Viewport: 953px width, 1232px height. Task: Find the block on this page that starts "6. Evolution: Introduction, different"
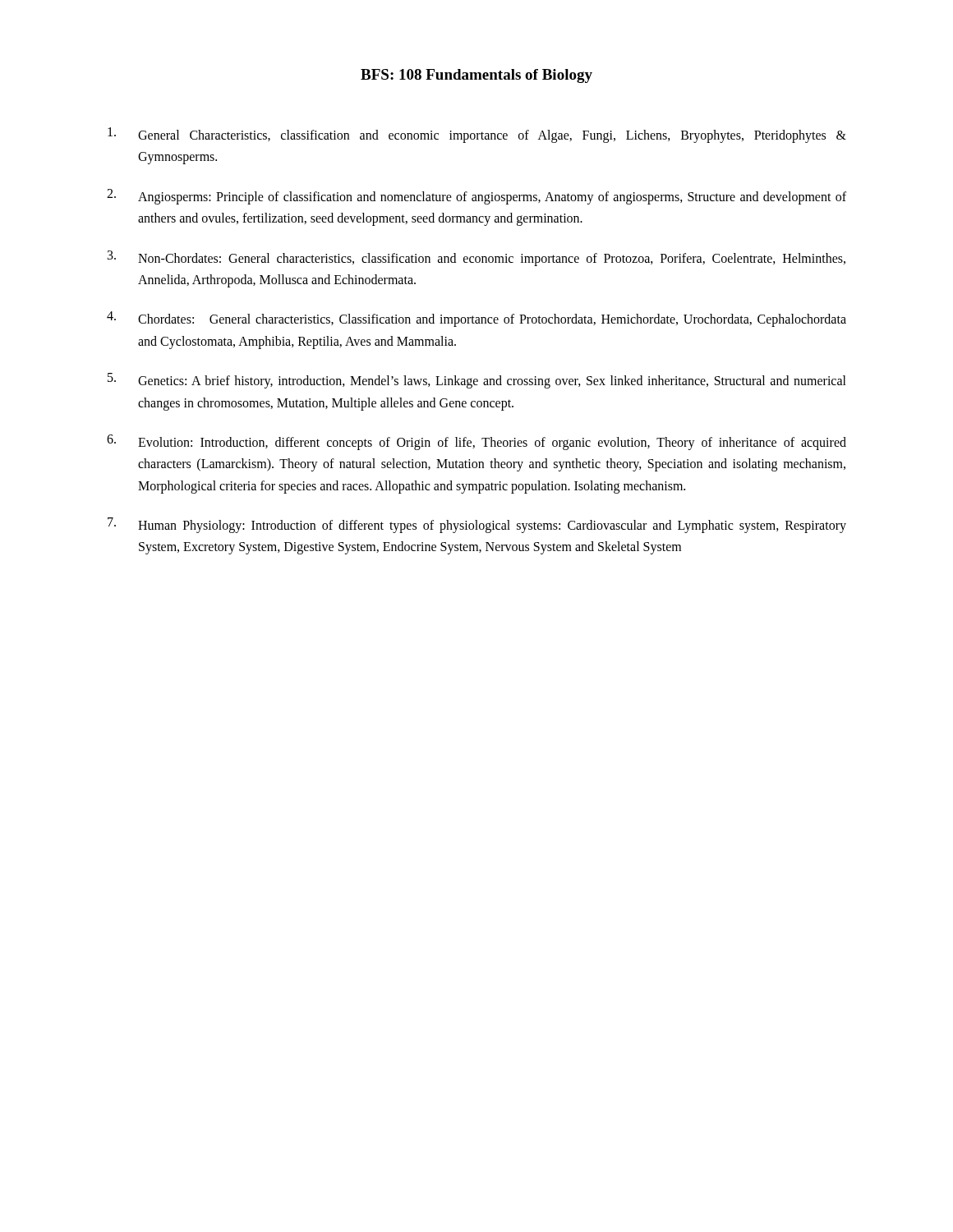click(x=476, y=464)
